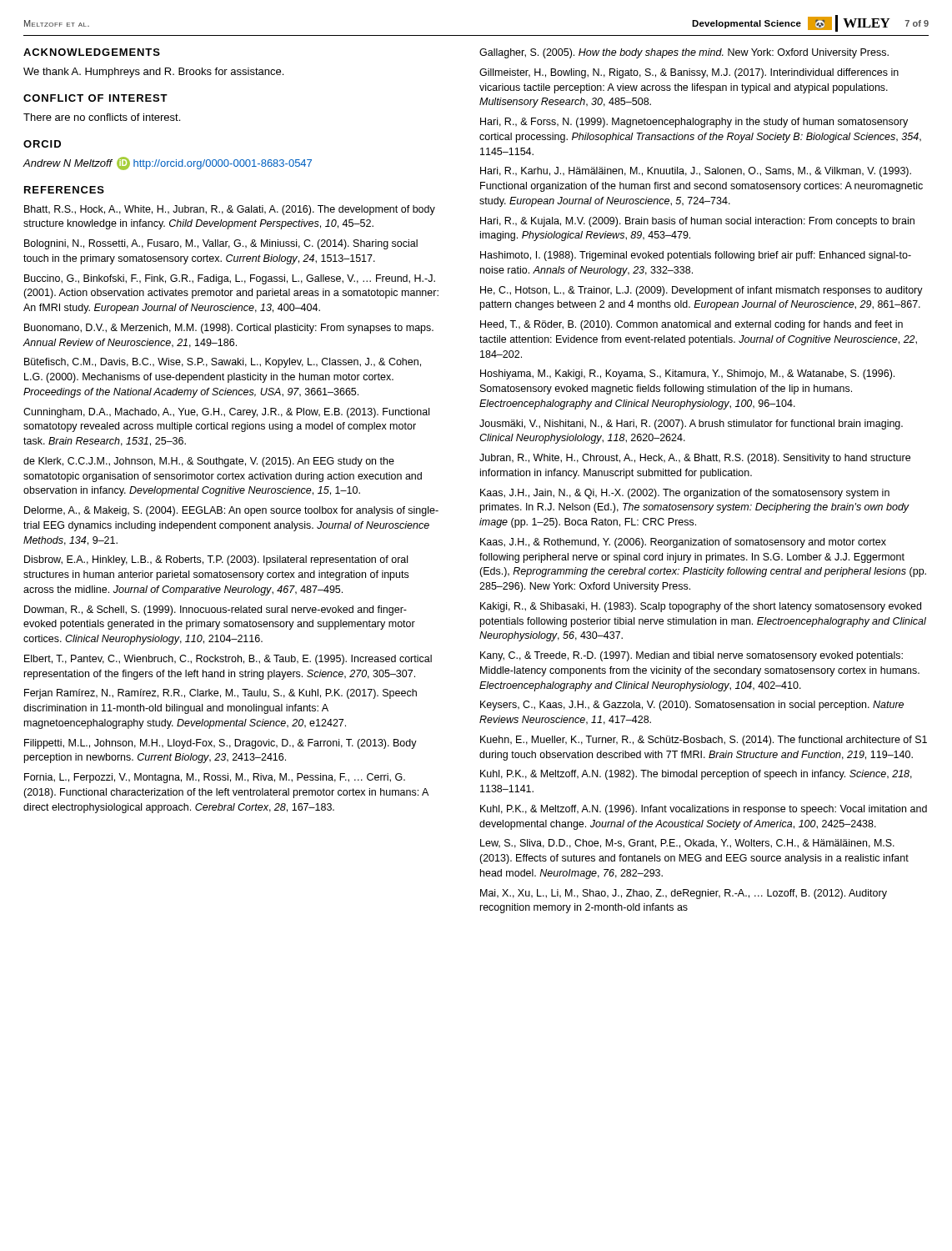
Task: Find the list item containing "Hari, R., Karhu, J., Hämäläinen, M., Knuutila,"
Action: (x=701, y=186)
